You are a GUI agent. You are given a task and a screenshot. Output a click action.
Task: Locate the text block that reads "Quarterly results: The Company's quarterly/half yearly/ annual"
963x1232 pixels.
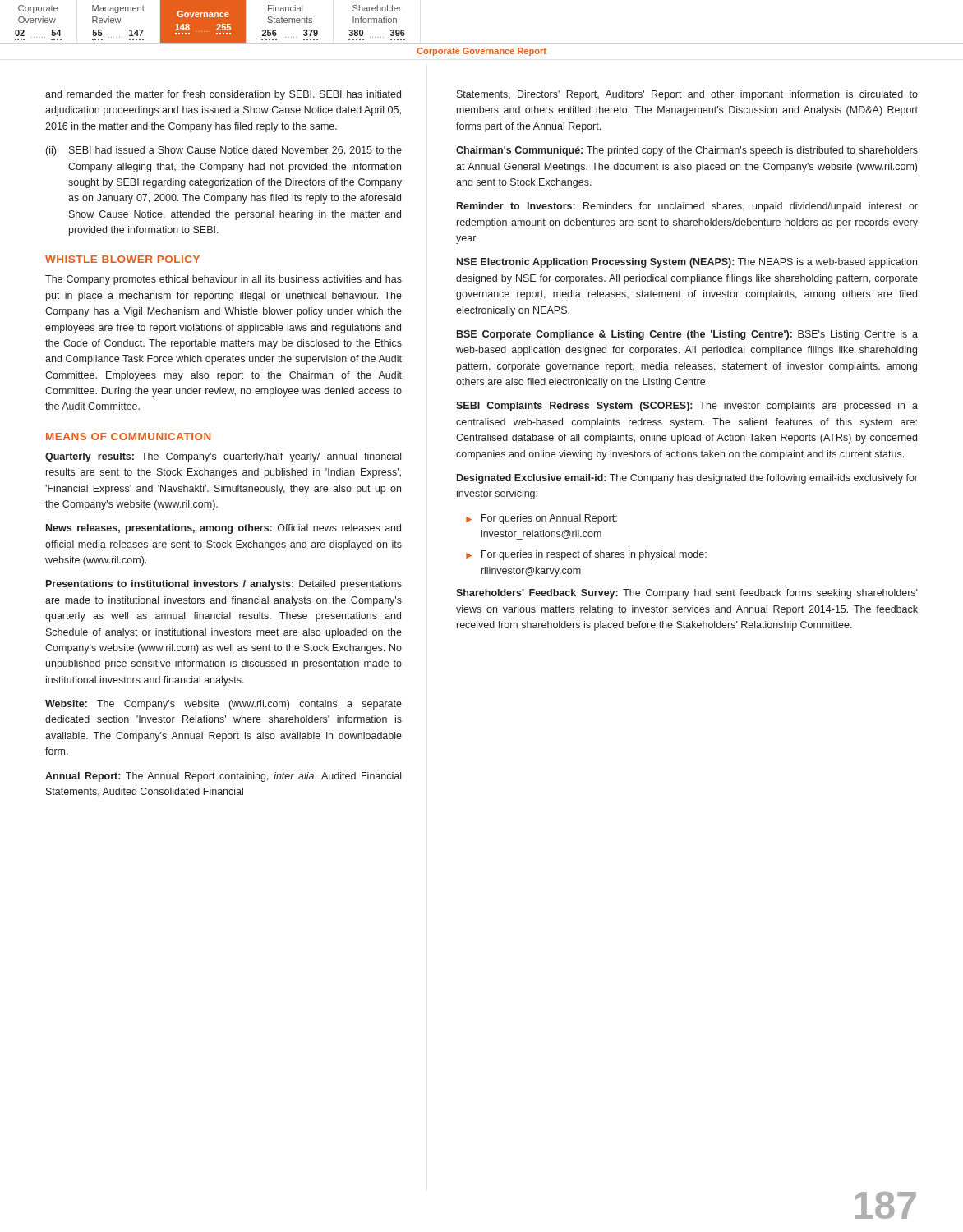pyautogui.click(x=223, y=480)
